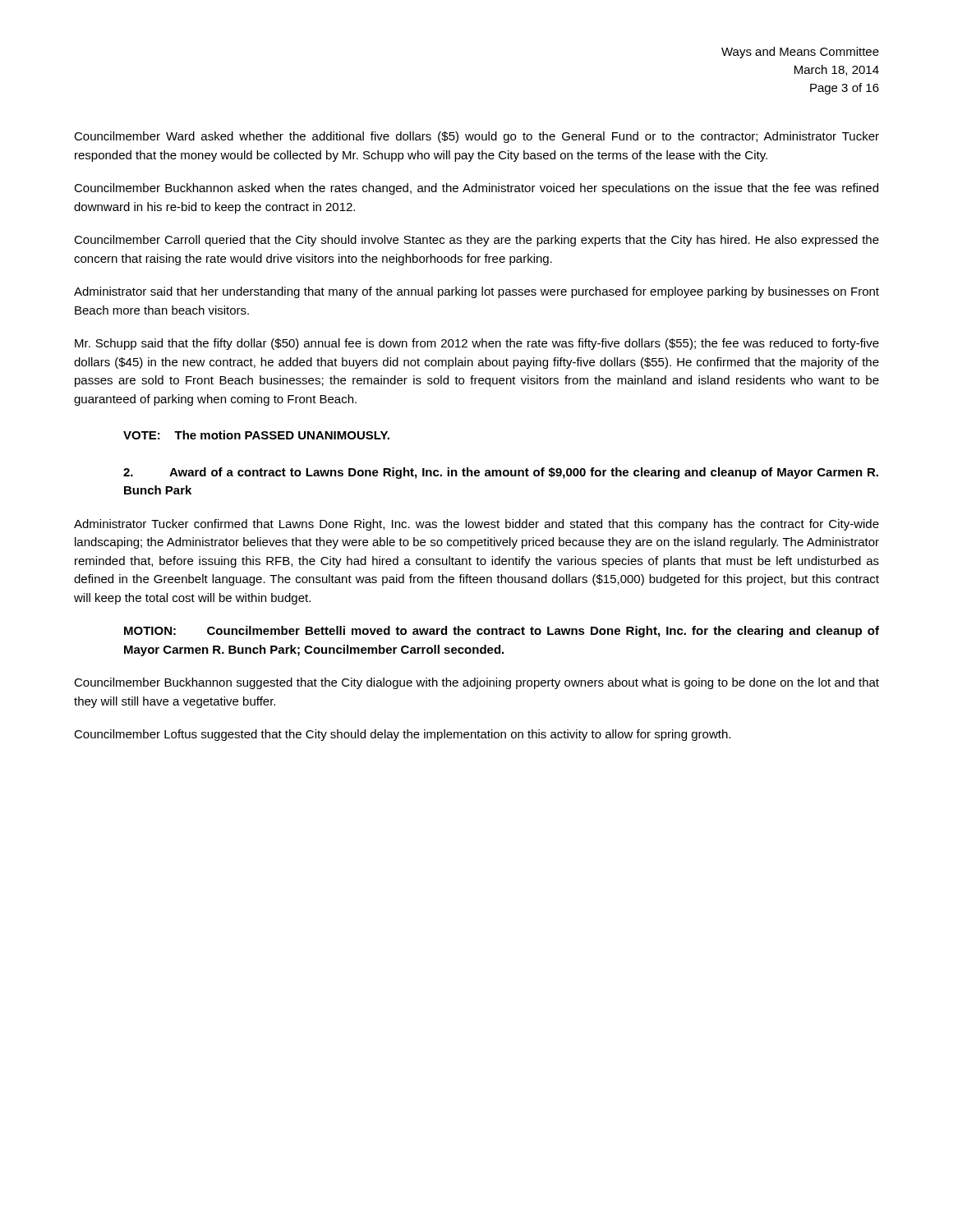Click on the text block starting "Councilmember Ward asked"
Viewport: 953px width, 1232px height.
point(476,145)
